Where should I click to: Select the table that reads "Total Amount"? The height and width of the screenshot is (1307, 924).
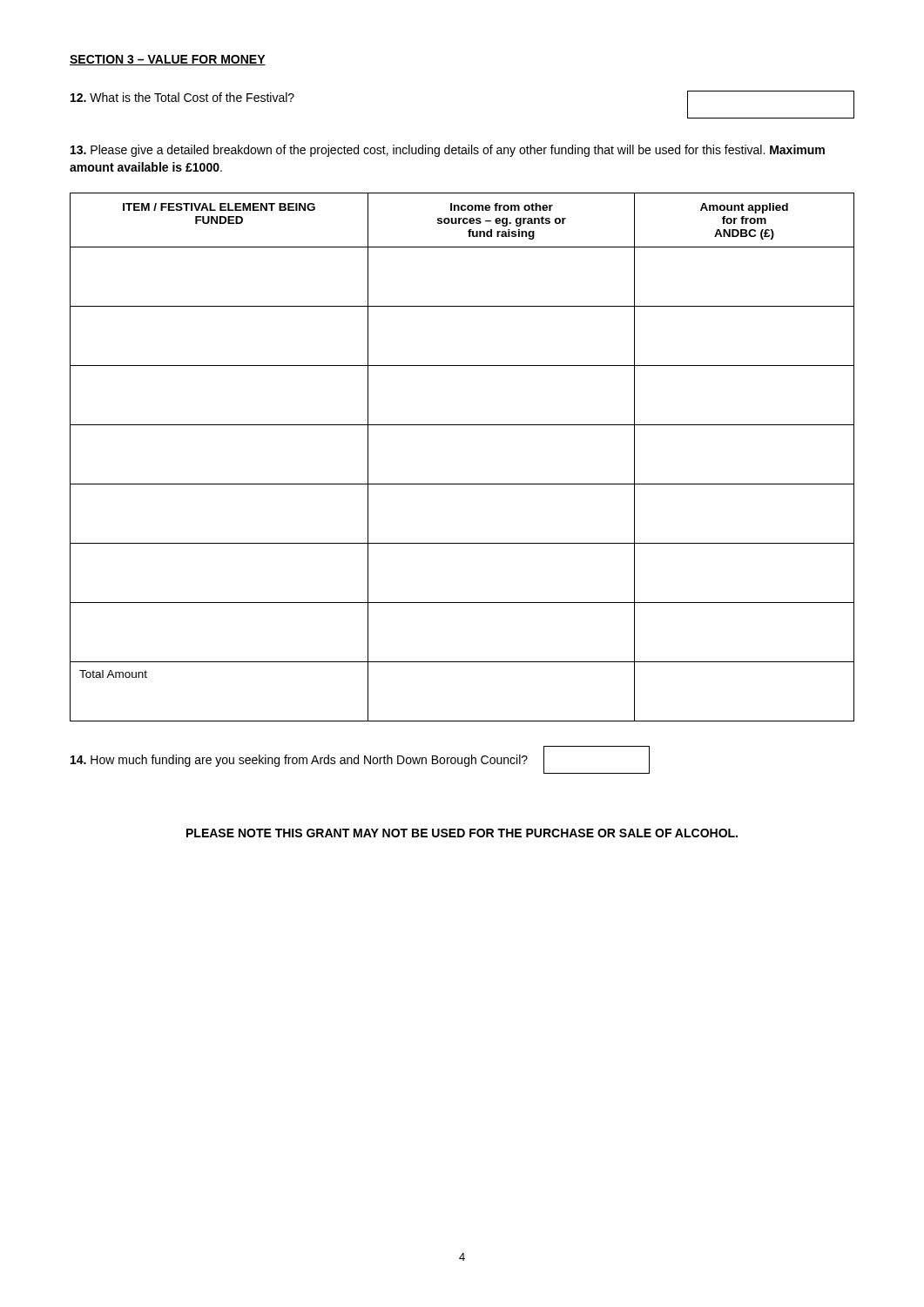coord(462,457)
